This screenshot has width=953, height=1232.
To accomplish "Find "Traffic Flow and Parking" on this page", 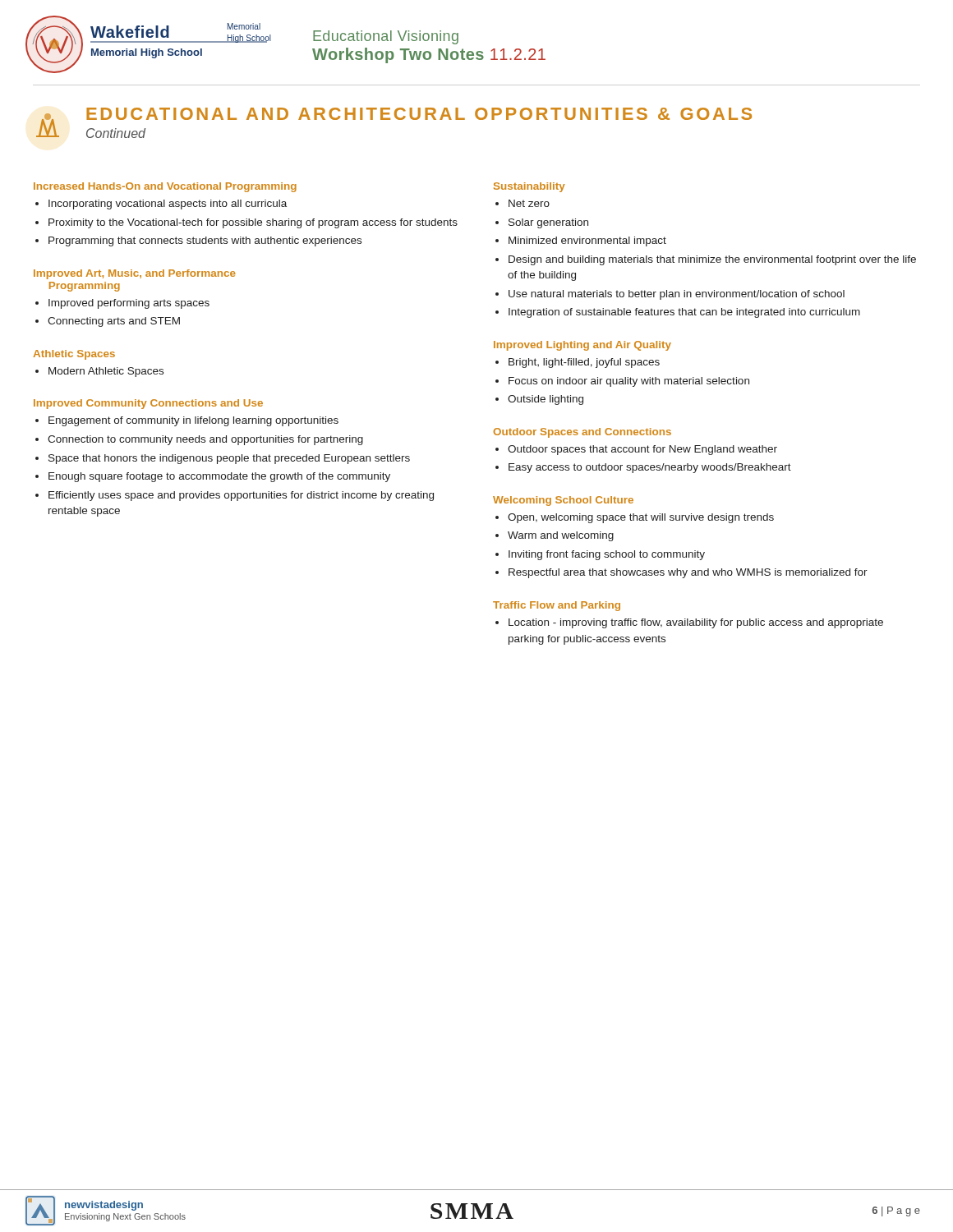I will pyautogui.click(x=557, y=605).
